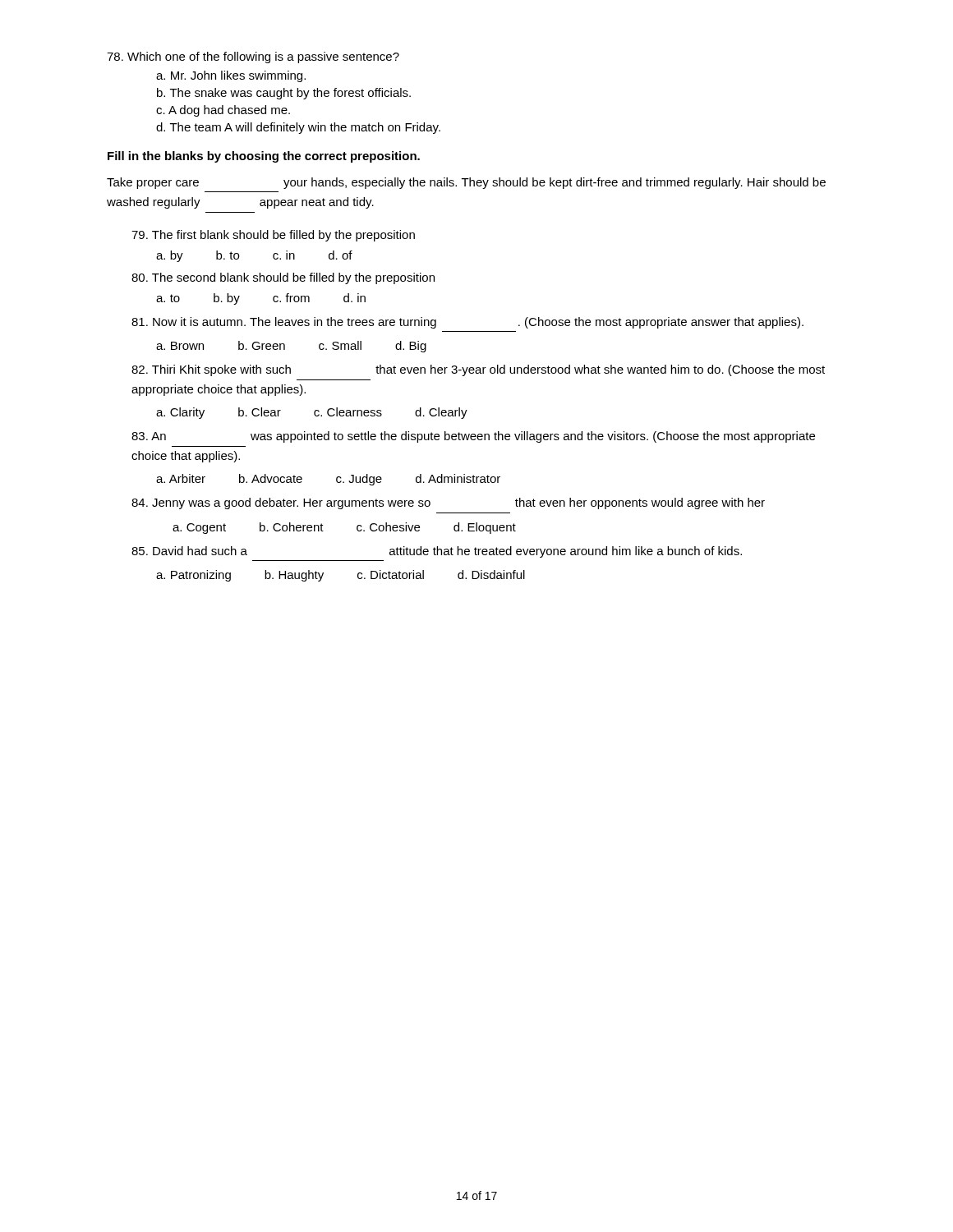The height and width of the screenshot is (1232, 953).
Task: Locate the list item that reads "a. to"
Action: [168, 297]
